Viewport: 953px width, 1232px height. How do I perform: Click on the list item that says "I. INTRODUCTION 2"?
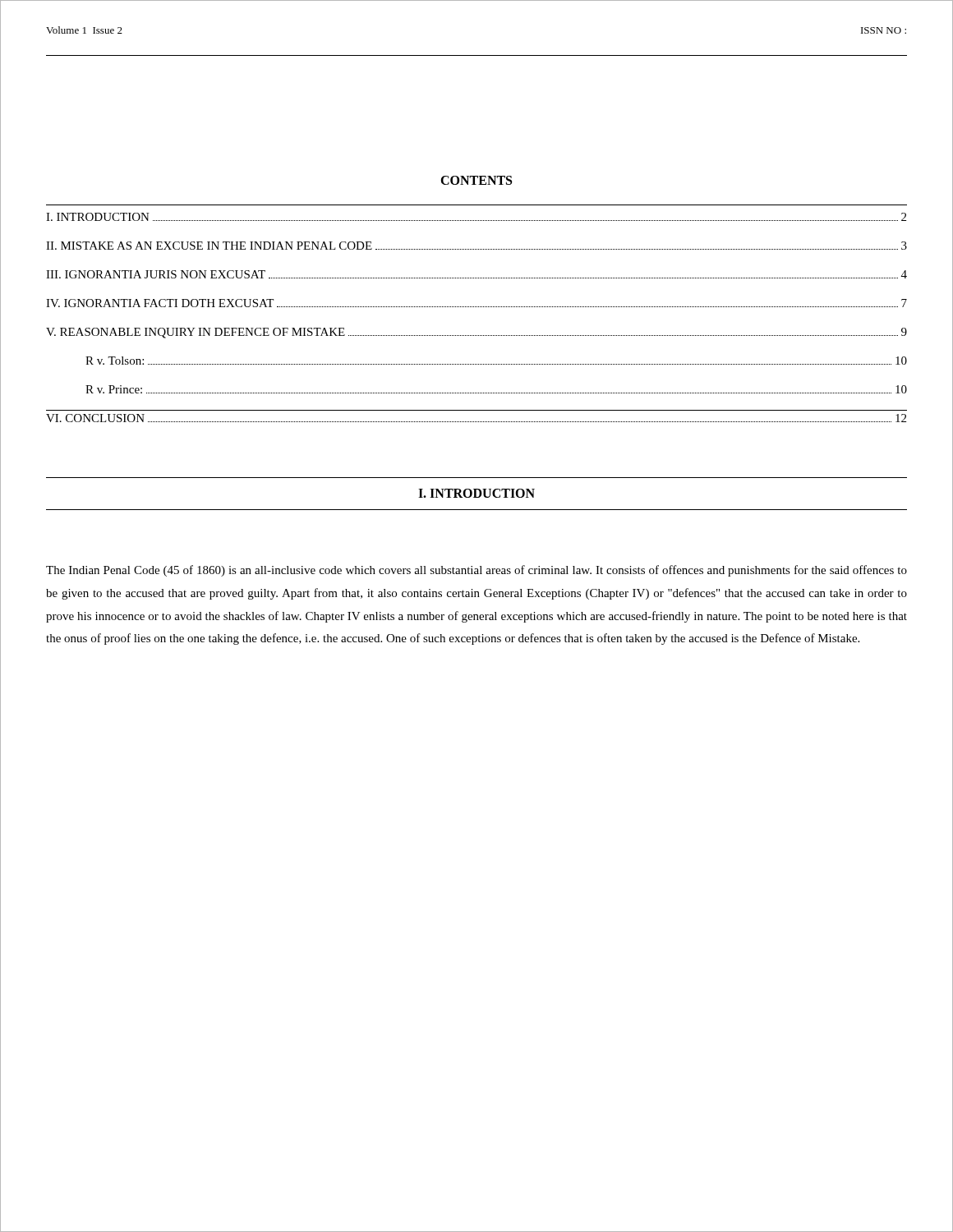[x=476, y=217]
